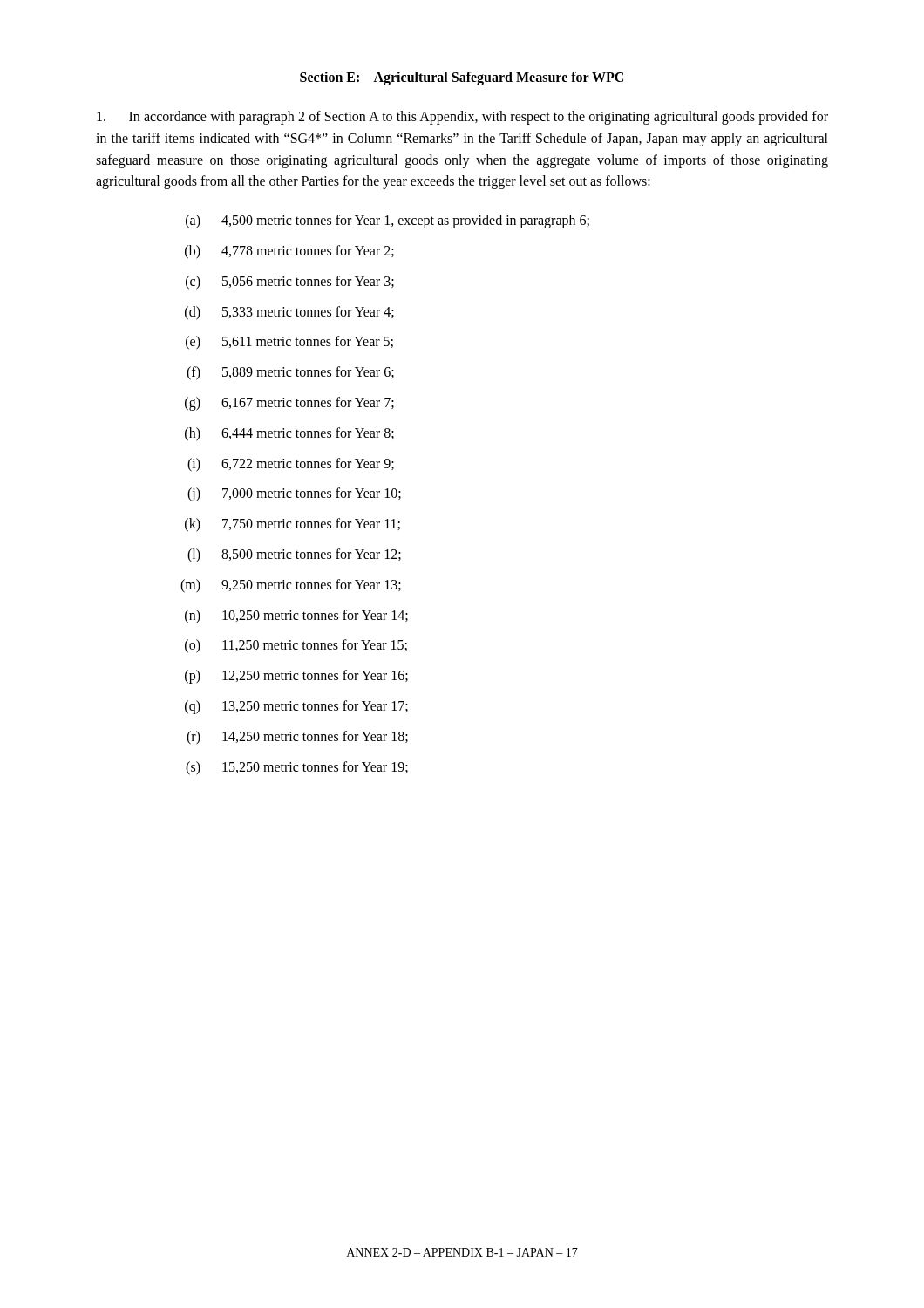Navigate to the block starting "(f) 5,889 metric tonnes for Year 6;"
924x1308 pixels.
click(290, 373)
